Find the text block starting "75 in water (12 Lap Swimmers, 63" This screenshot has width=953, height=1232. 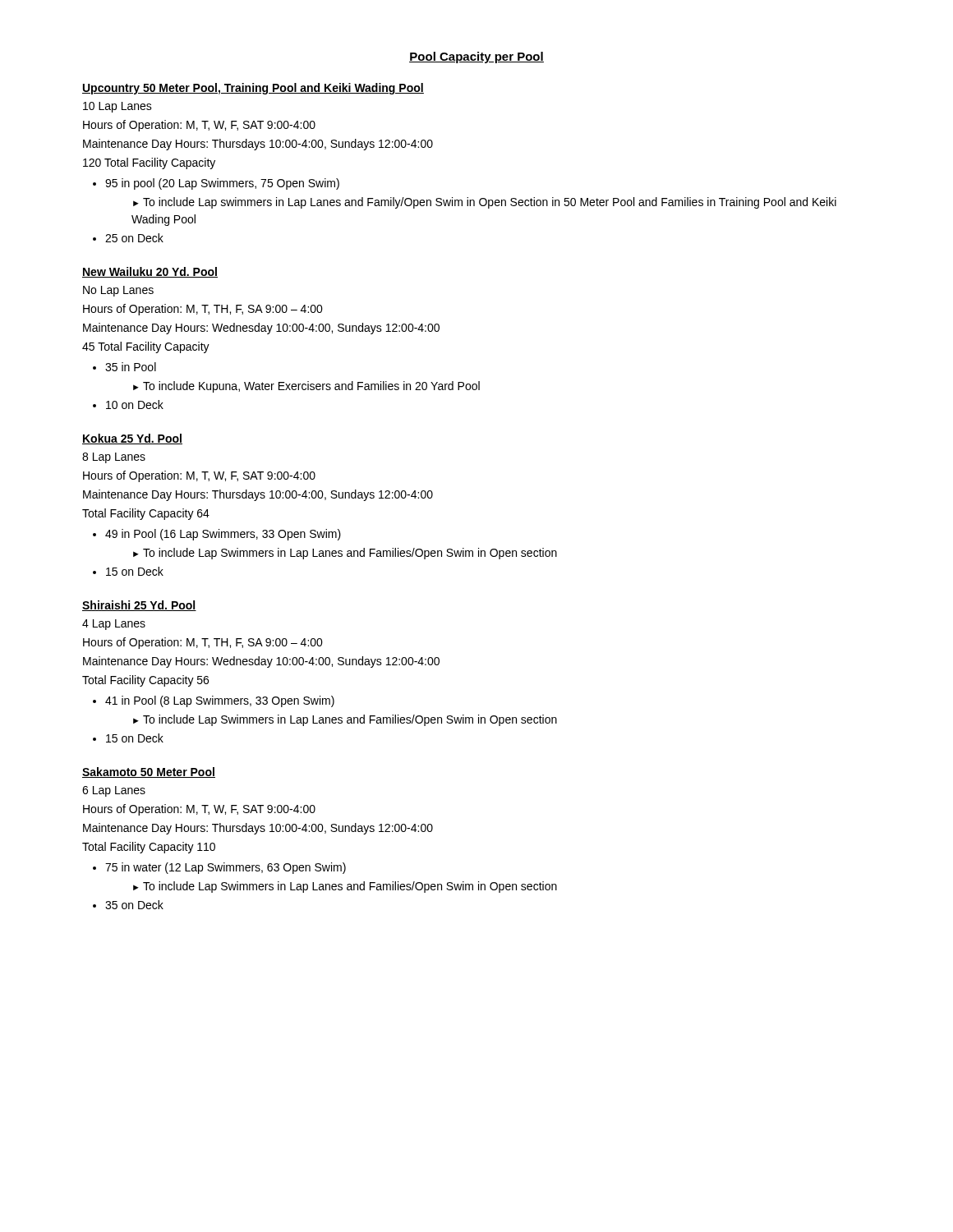(488, 878)
